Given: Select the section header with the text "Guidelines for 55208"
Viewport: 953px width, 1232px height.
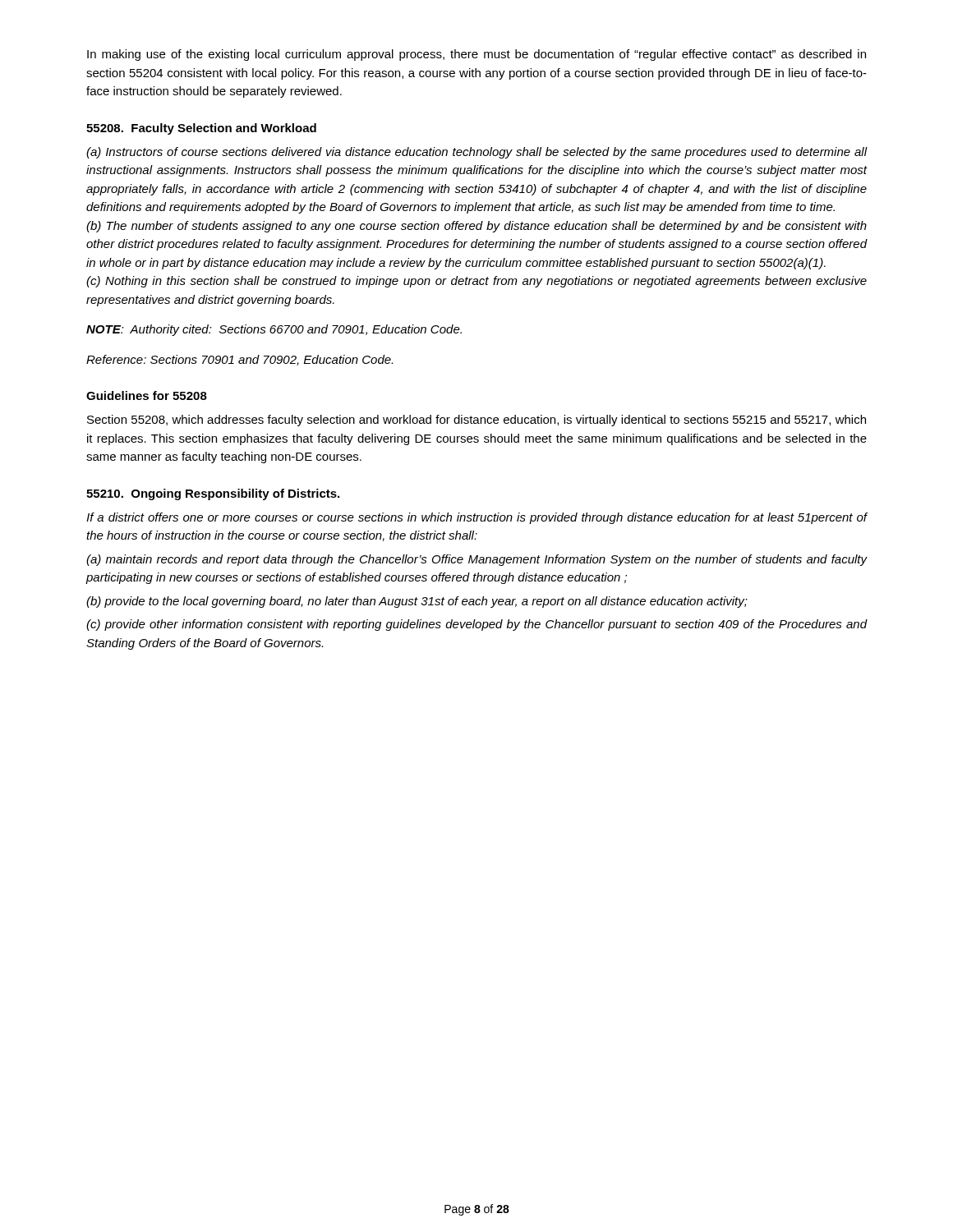Looking at the screenshot, I should pos(147,395).
